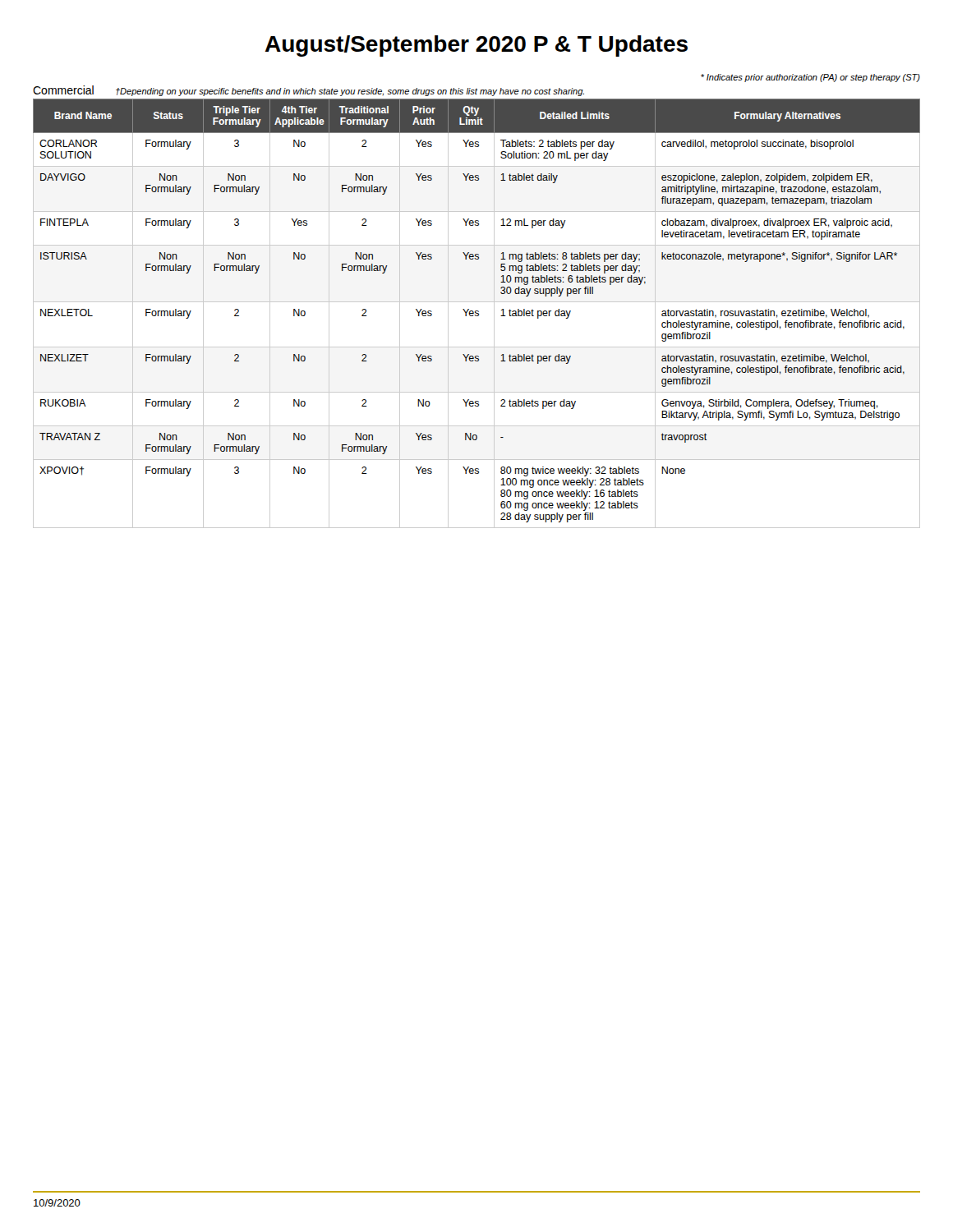Image resolution: width=953 pixels, height=1232 pixels.
Task: Locate the block of text that opens with "Indicates prior authorization (PA)"
Action: point(810,77)
